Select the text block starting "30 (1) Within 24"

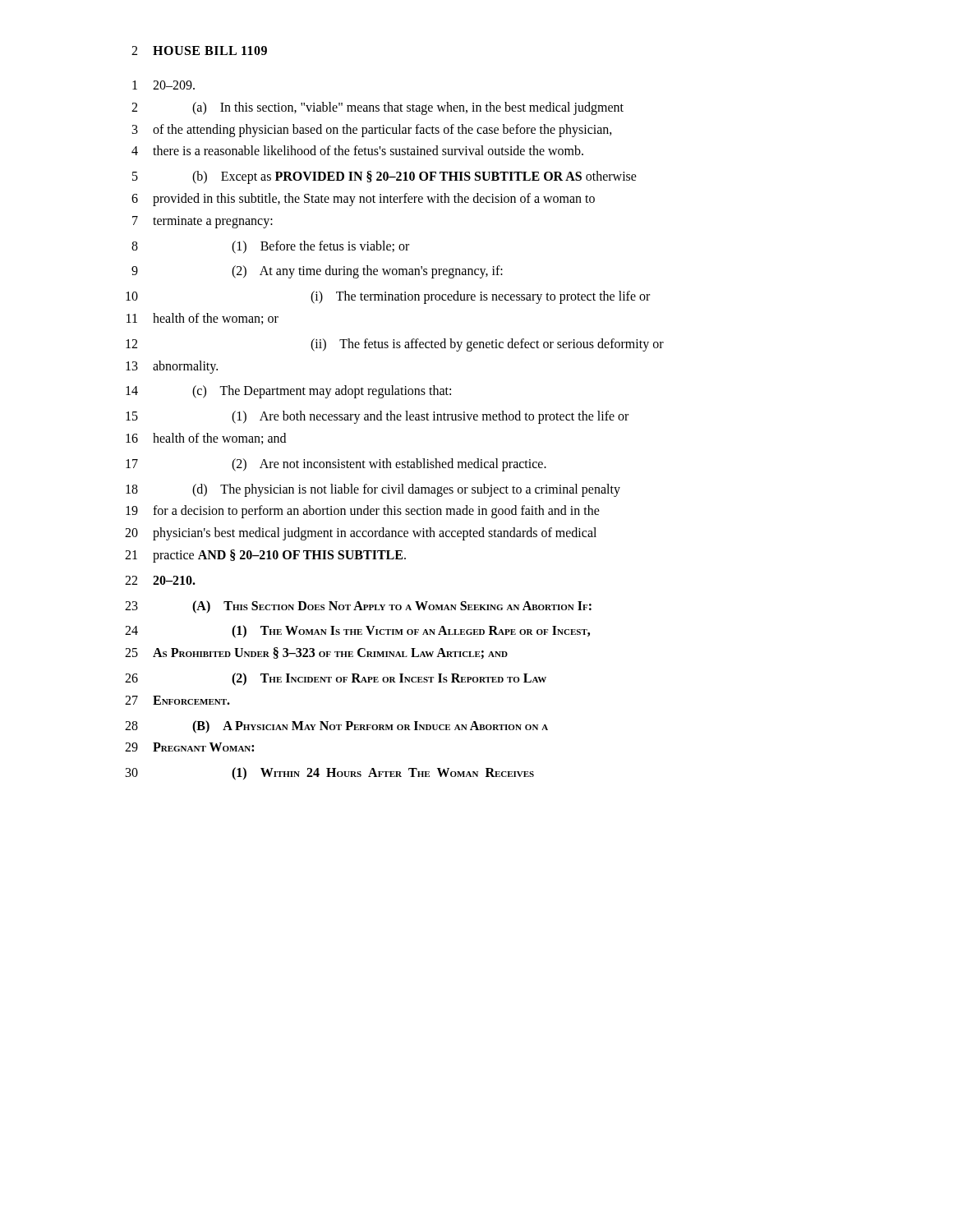click(x=476, y=773)
